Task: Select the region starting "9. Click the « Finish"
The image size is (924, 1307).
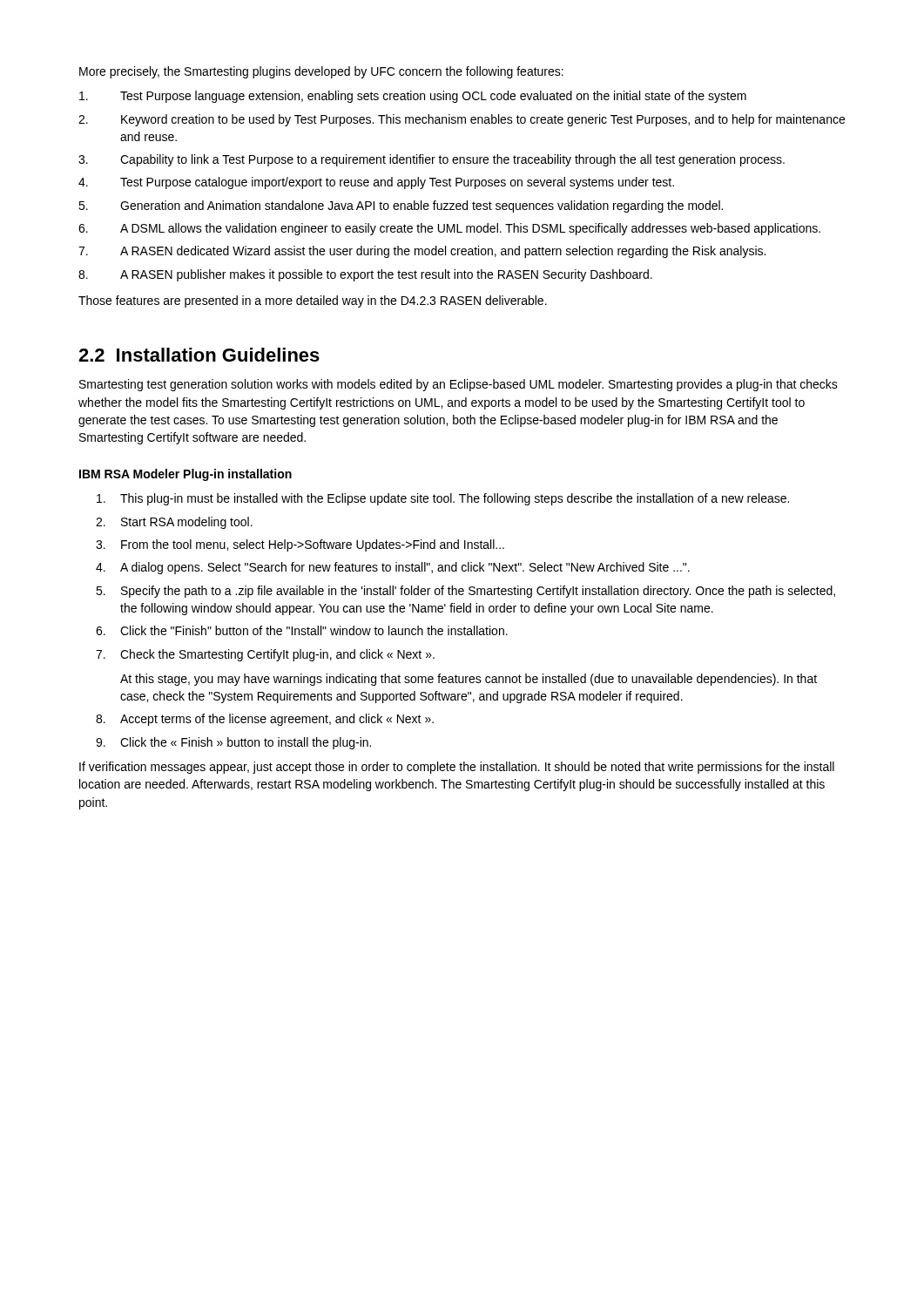Action: click(233, 743)
